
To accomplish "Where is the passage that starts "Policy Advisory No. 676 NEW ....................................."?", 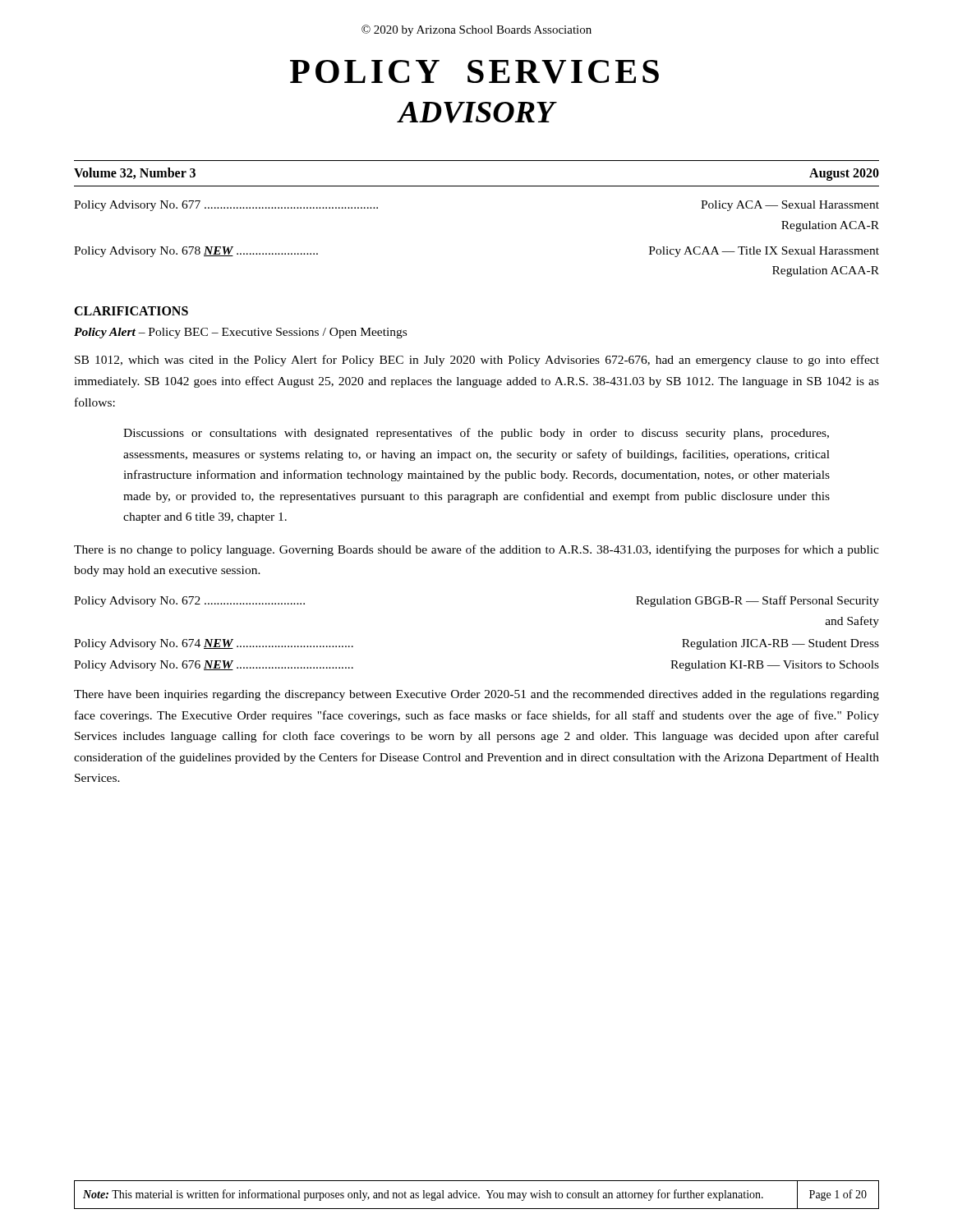I will coord(152,666).
